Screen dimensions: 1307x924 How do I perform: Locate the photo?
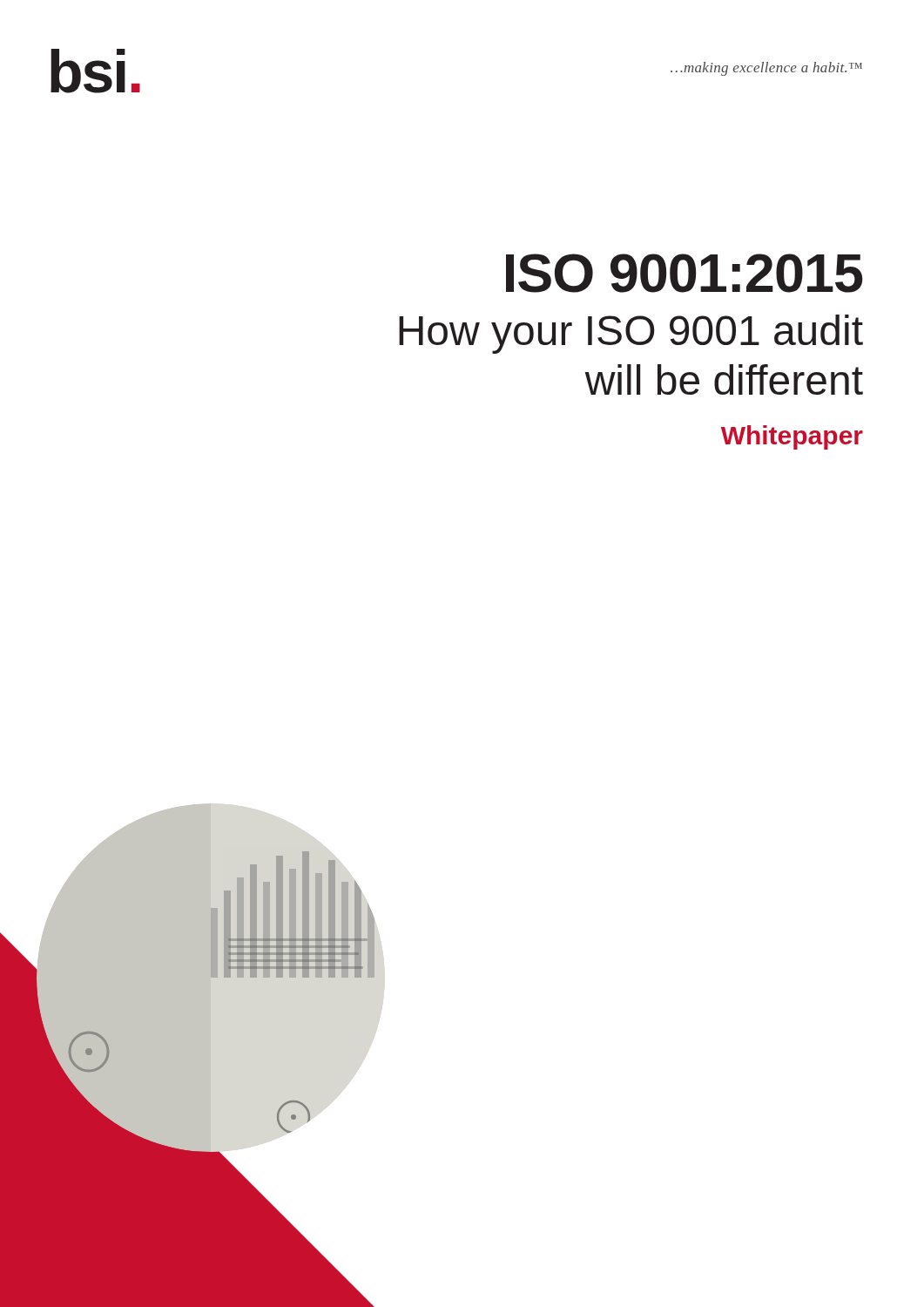click(x=211, y=978)
